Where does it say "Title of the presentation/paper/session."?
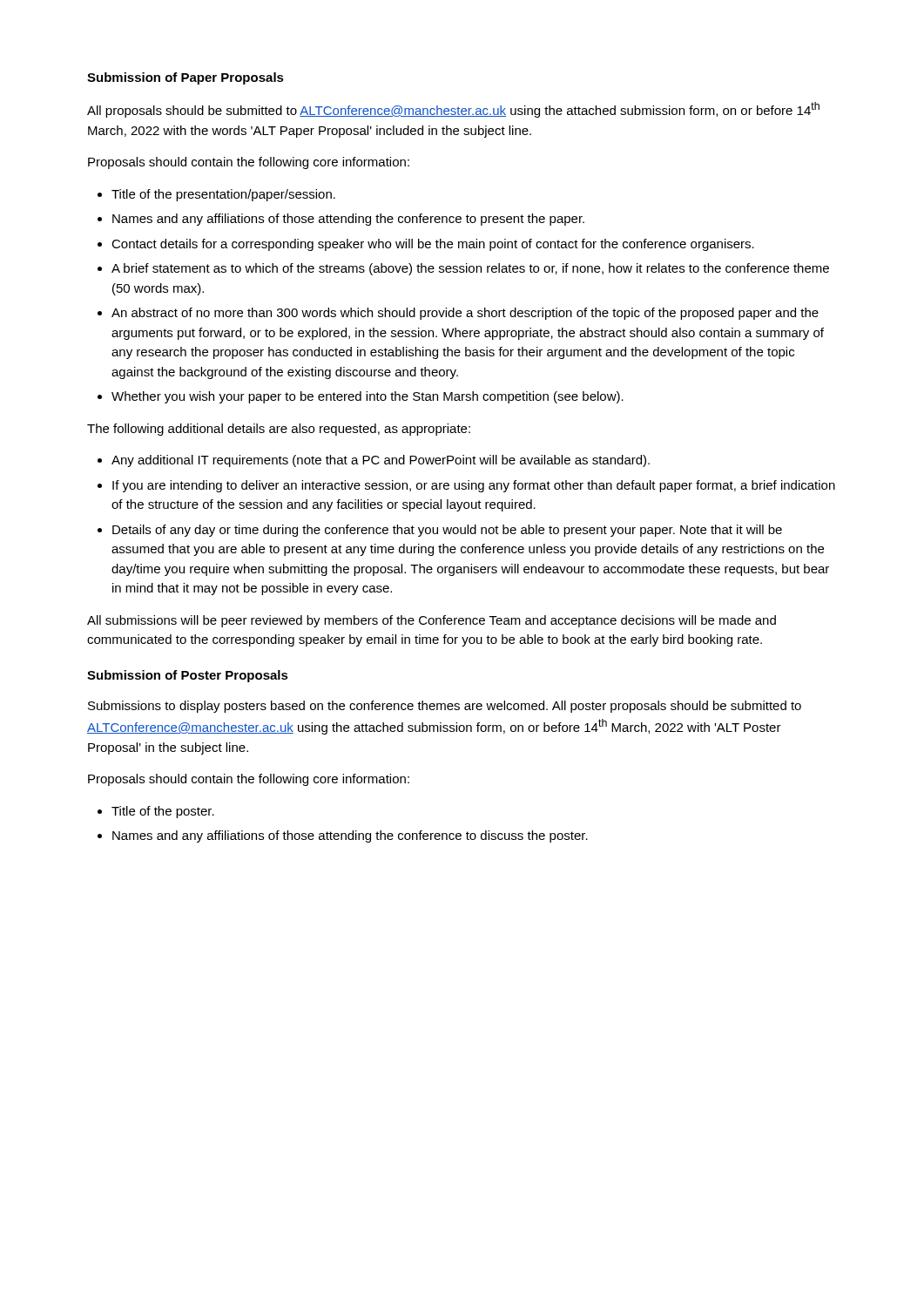This screenshot has height=1307, width=924. (224, 193)
